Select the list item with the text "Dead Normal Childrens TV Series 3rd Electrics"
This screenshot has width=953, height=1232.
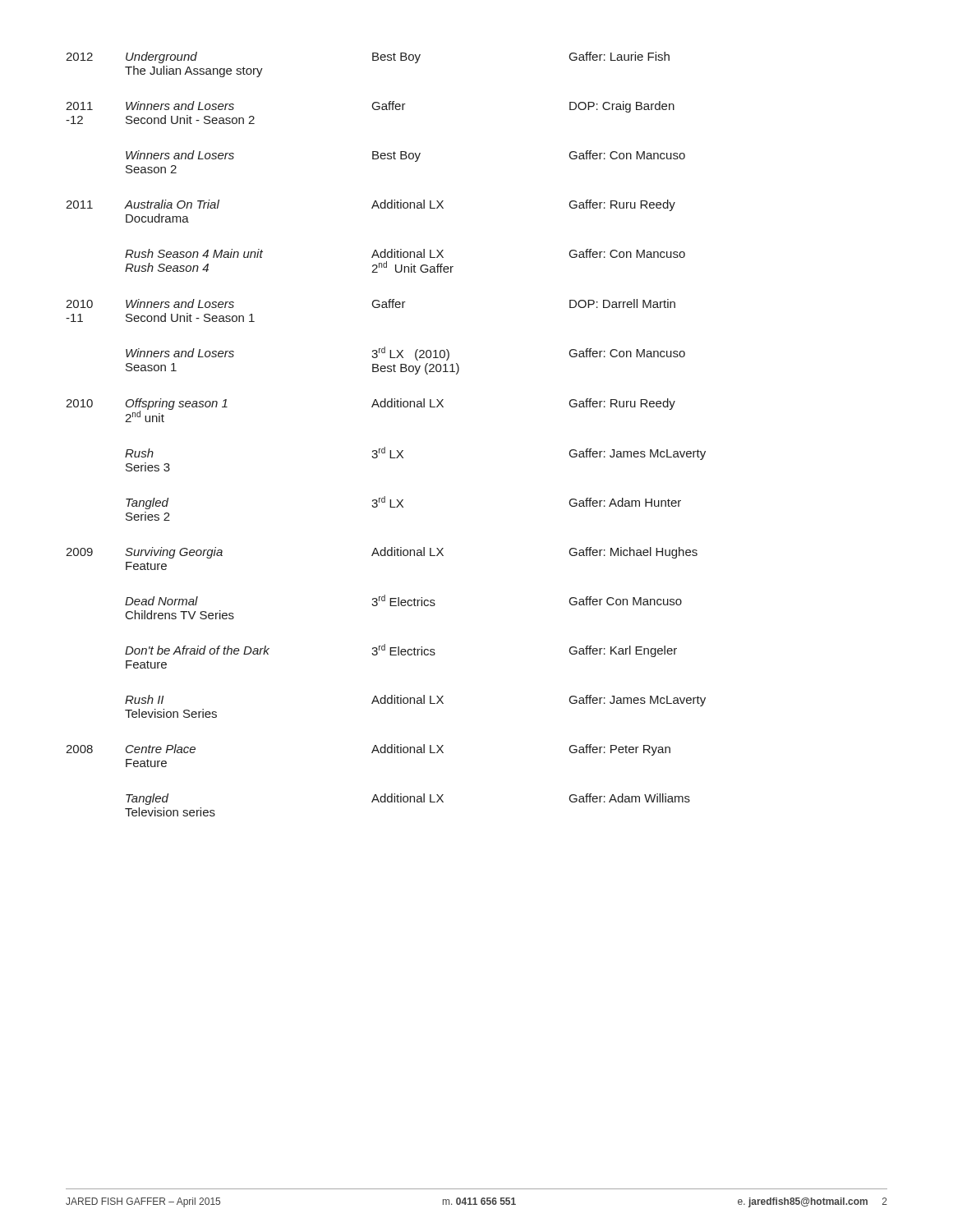[x=403, y=600]
